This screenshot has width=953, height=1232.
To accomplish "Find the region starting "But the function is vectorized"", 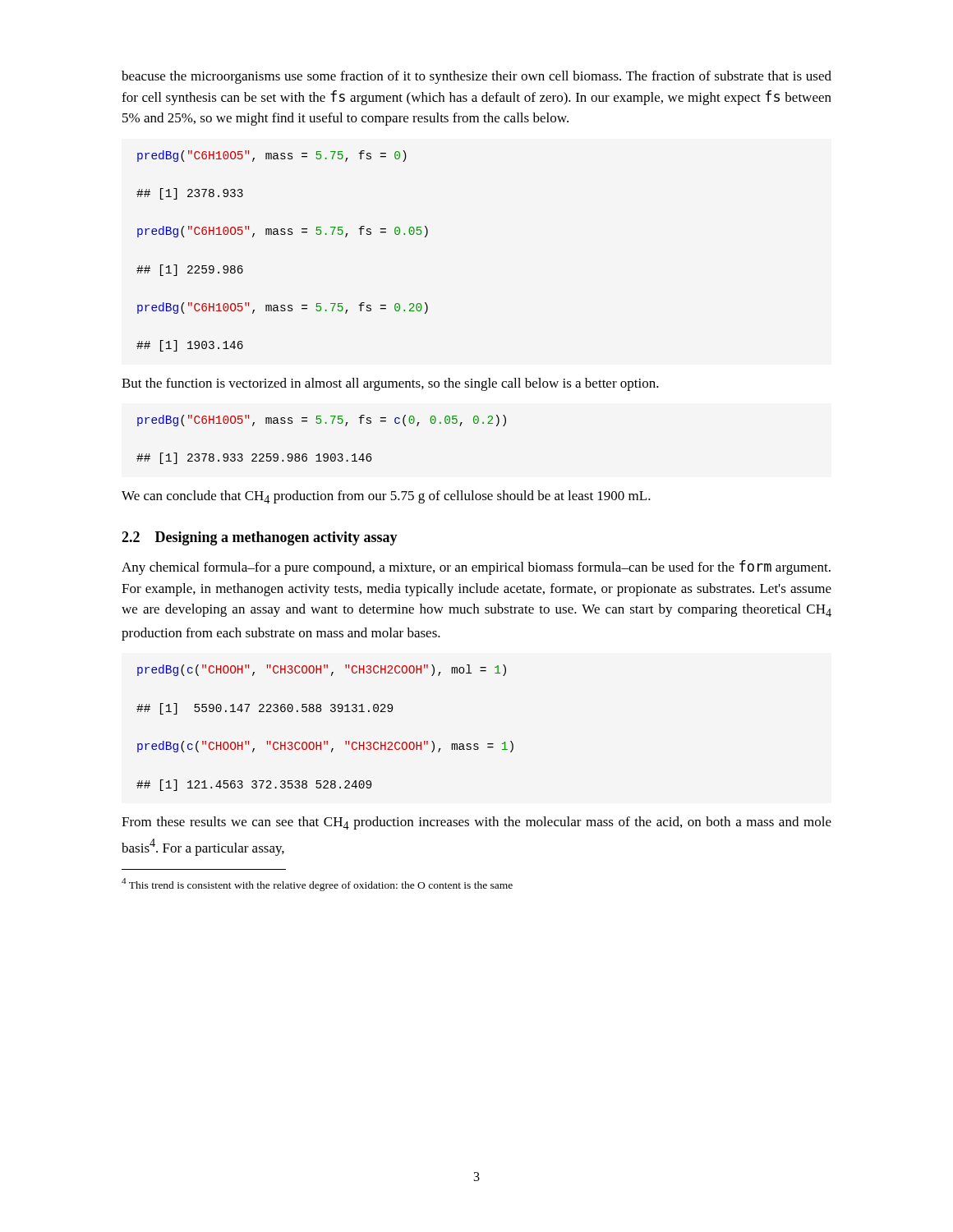I will point(476,383).
